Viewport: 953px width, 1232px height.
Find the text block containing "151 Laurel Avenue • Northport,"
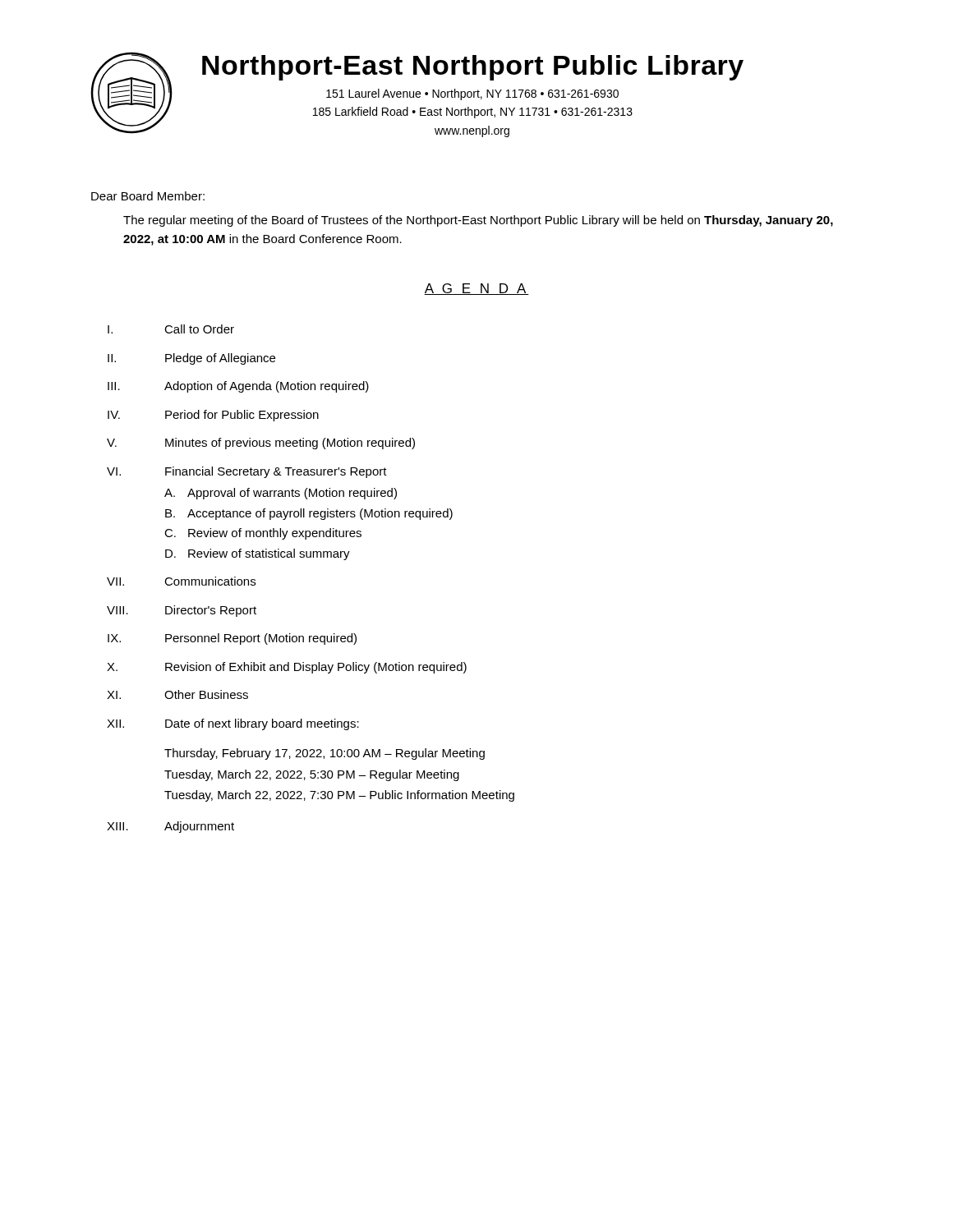(472, 112)
